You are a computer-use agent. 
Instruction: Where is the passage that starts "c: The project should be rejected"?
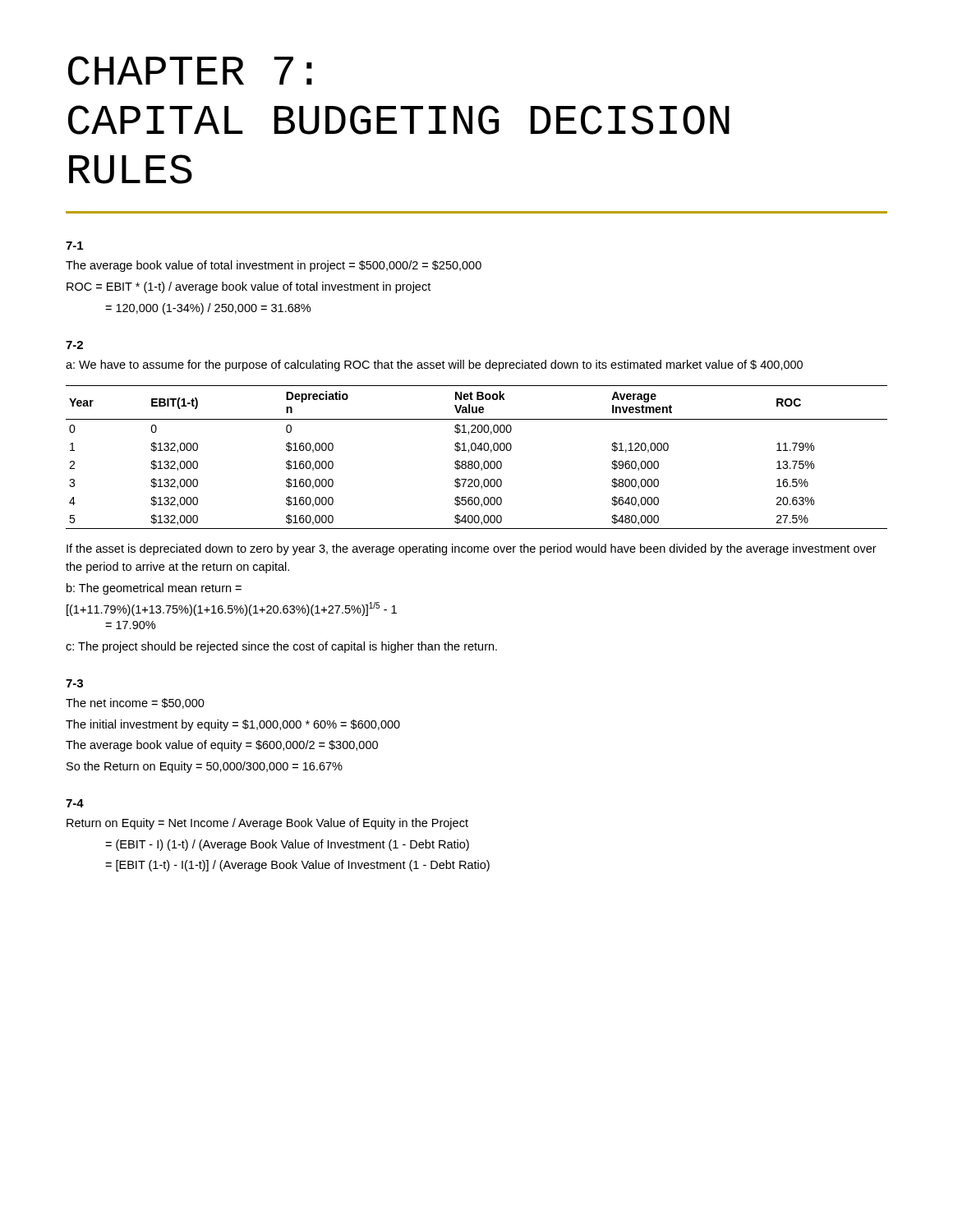[282, 647]
